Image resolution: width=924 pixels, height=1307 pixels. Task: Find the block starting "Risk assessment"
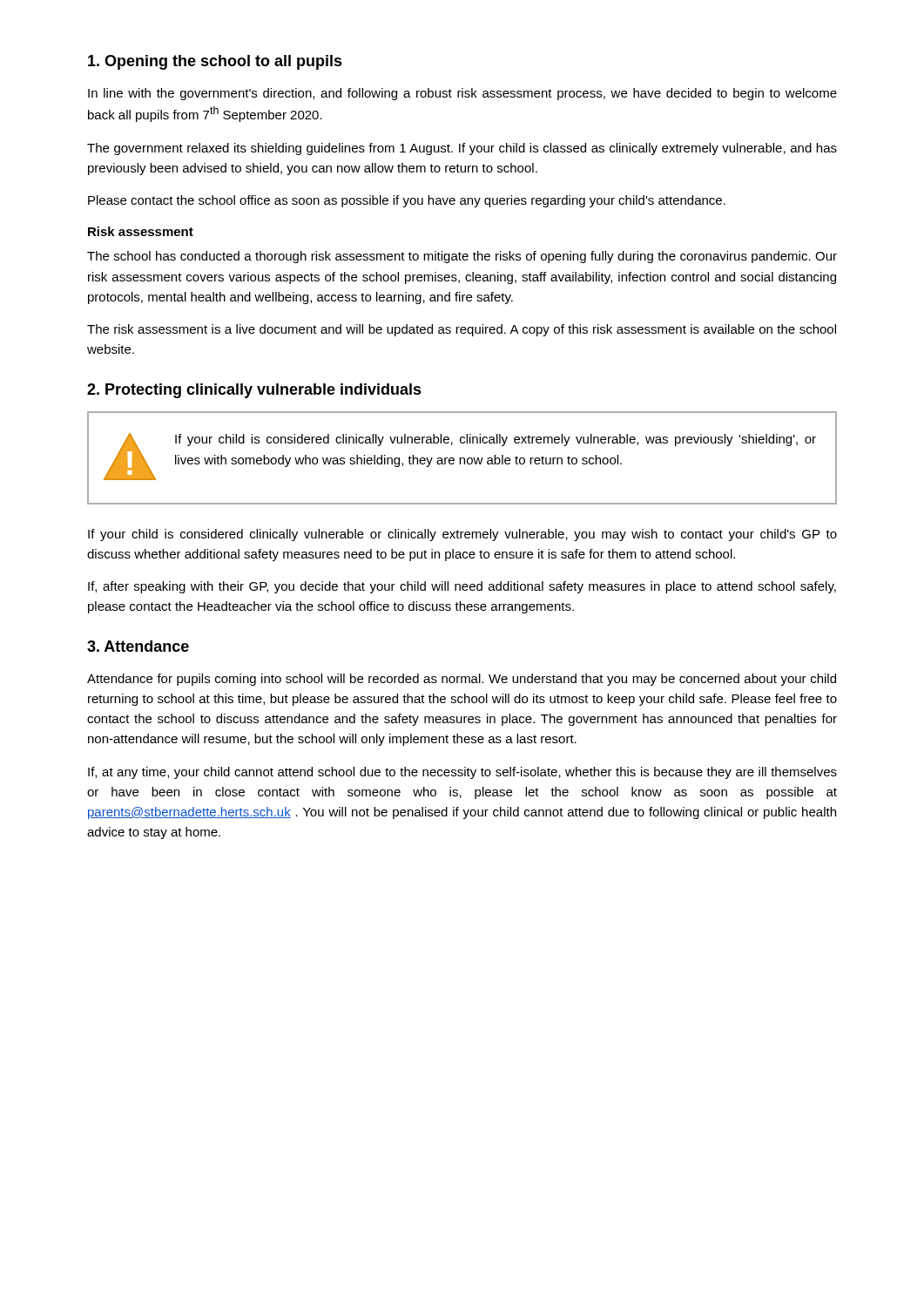click(x=140, y=232)
